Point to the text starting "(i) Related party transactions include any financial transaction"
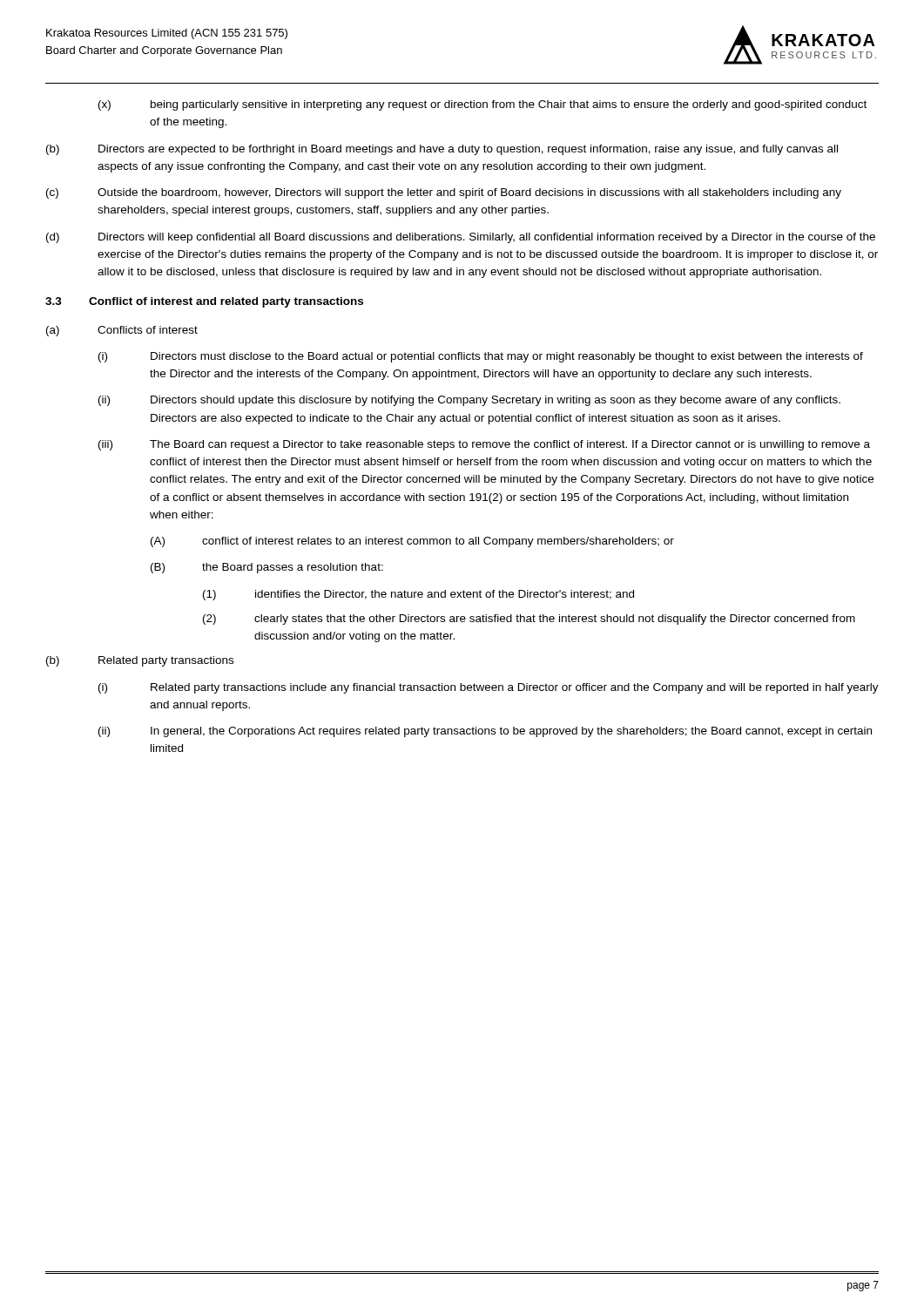 coord(488,696)
